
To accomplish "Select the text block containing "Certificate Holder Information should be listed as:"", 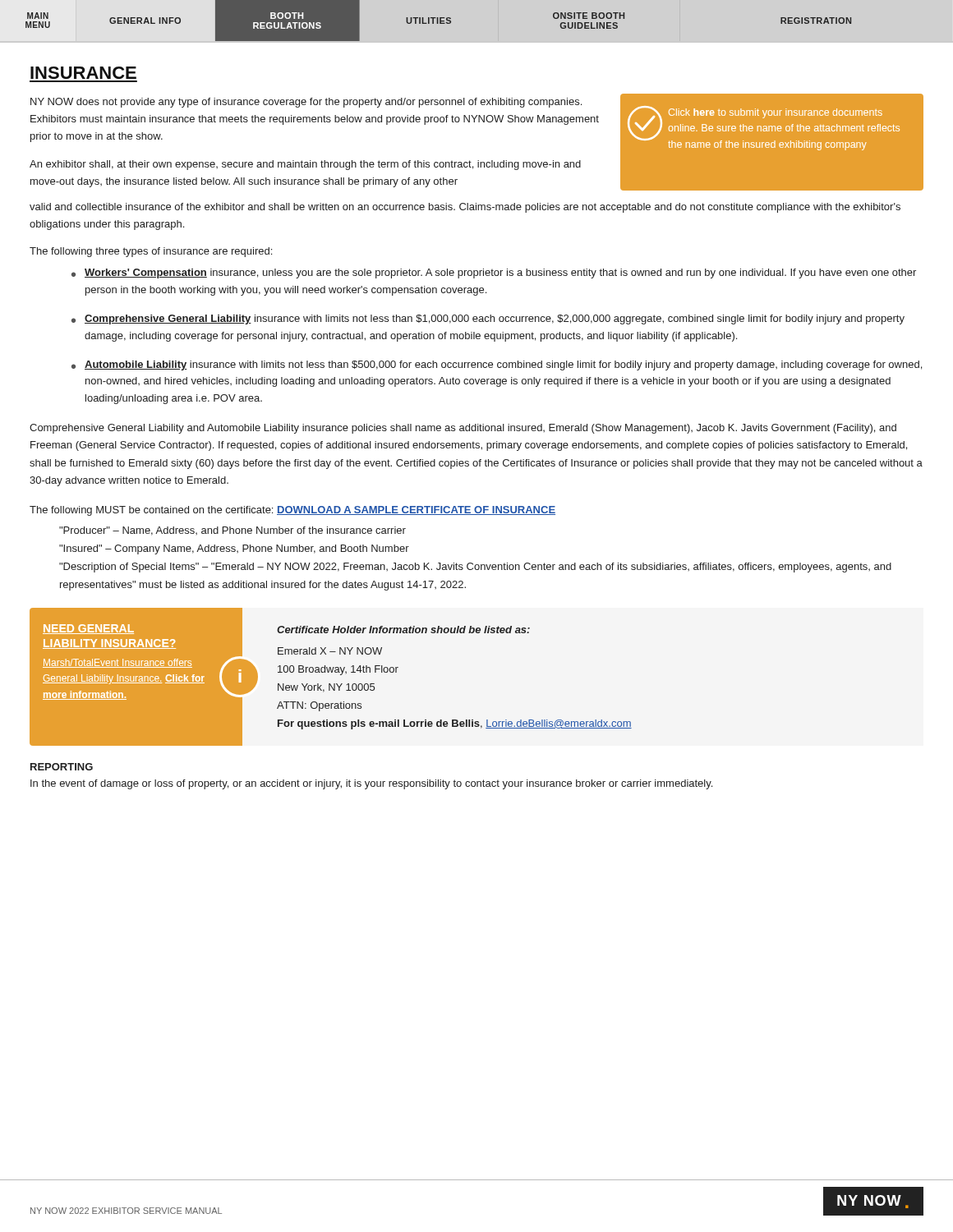I will pyautogui.click(x=403, y=630).
